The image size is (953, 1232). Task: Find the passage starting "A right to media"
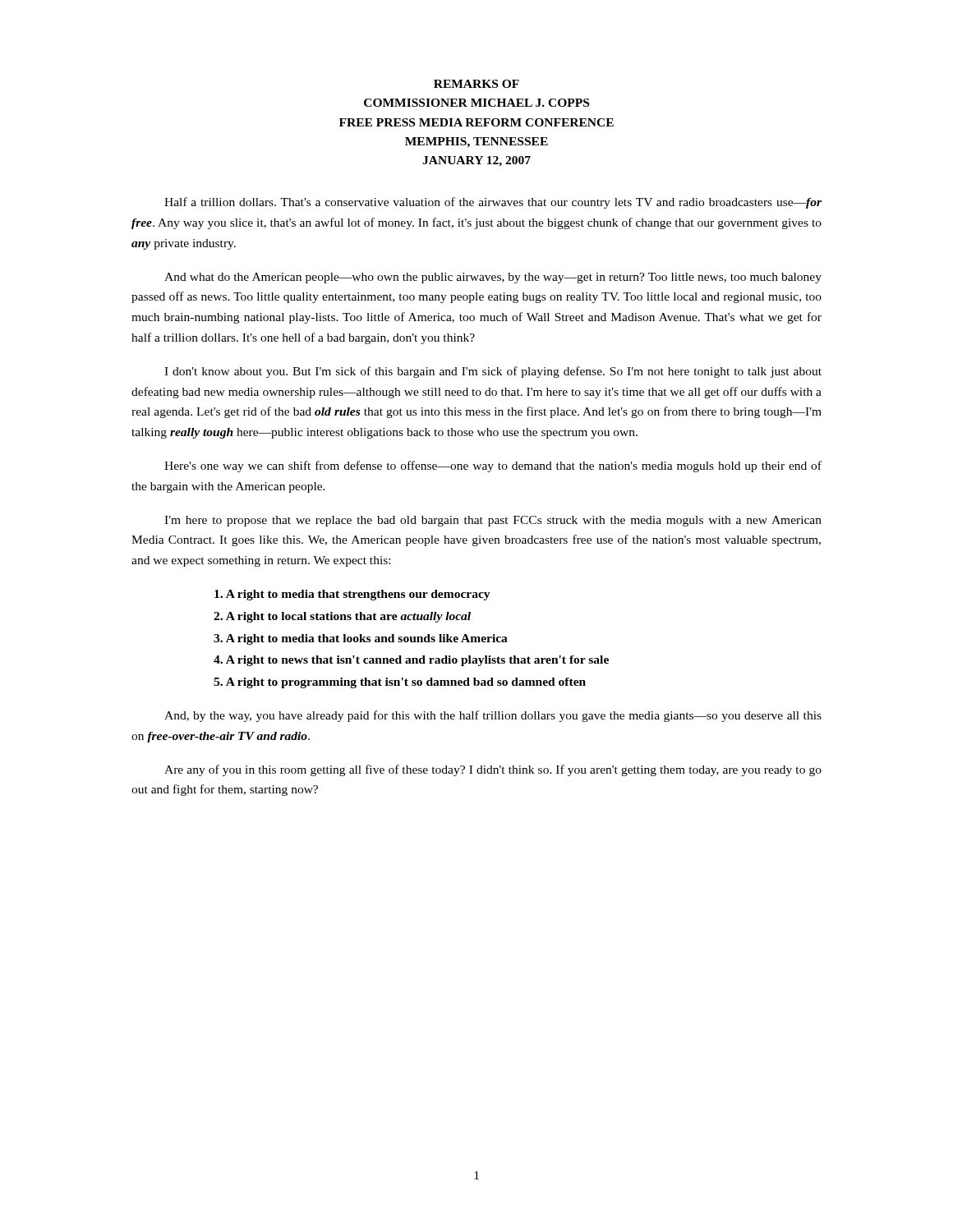(x=352, y=593)
